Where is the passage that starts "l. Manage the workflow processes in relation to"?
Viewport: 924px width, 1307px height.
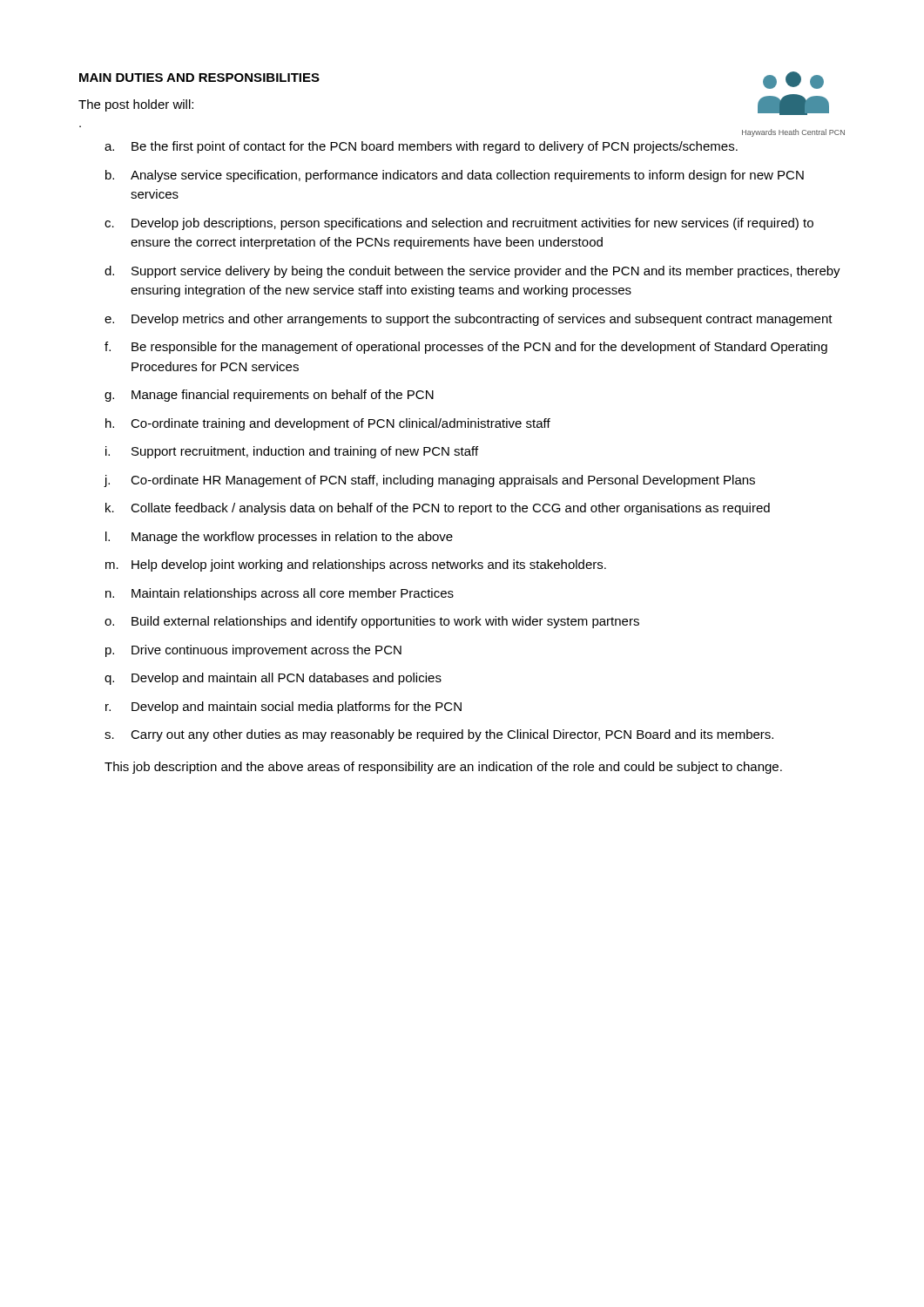279,538
